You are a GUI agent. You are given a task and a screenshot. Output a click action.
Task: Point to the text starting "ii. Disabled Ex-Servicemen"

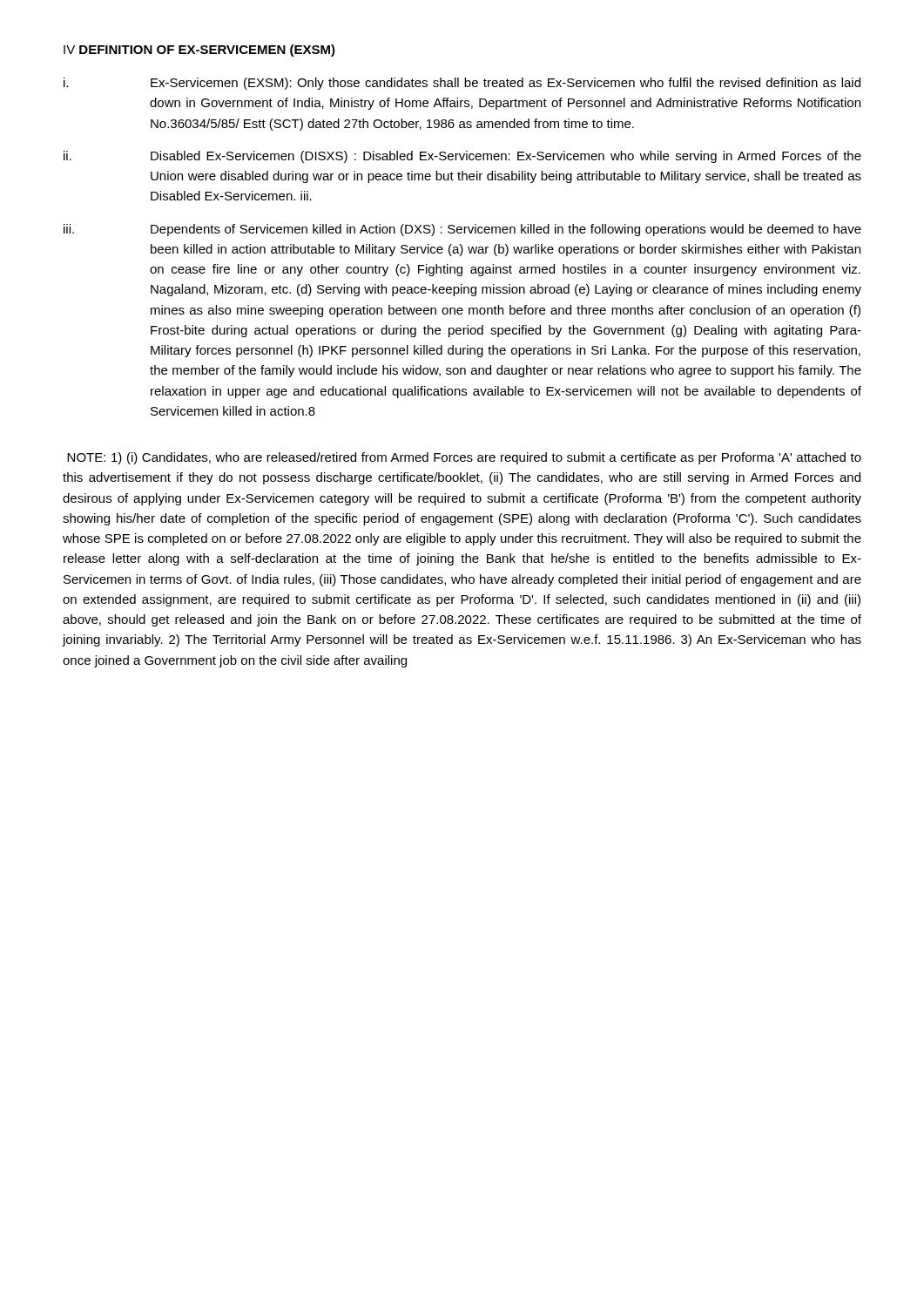point(462,176)
